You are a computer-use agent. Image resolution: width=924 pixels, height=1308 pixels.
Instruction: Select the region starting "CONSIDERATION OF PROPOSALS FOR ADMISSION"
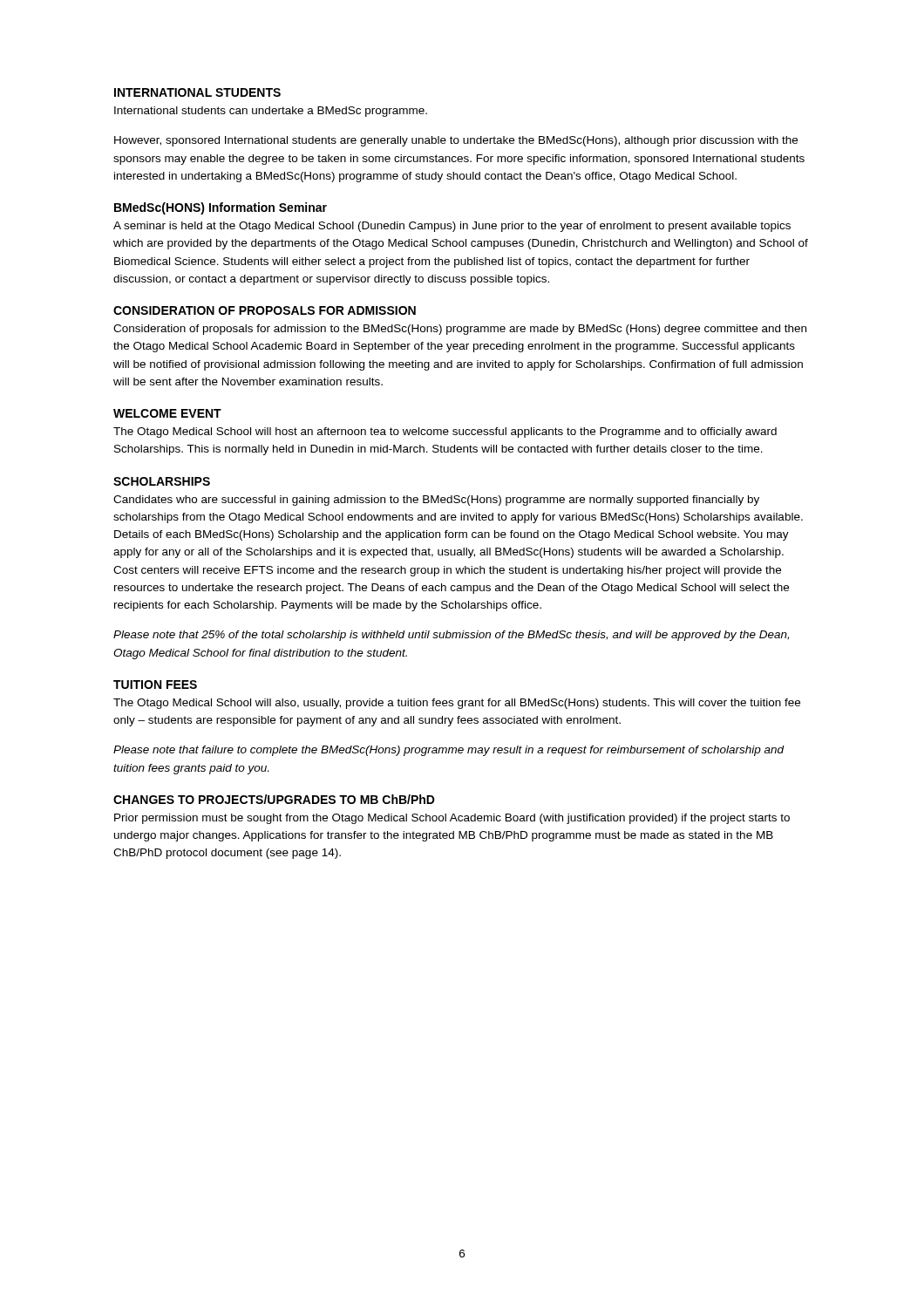point(265,310)
